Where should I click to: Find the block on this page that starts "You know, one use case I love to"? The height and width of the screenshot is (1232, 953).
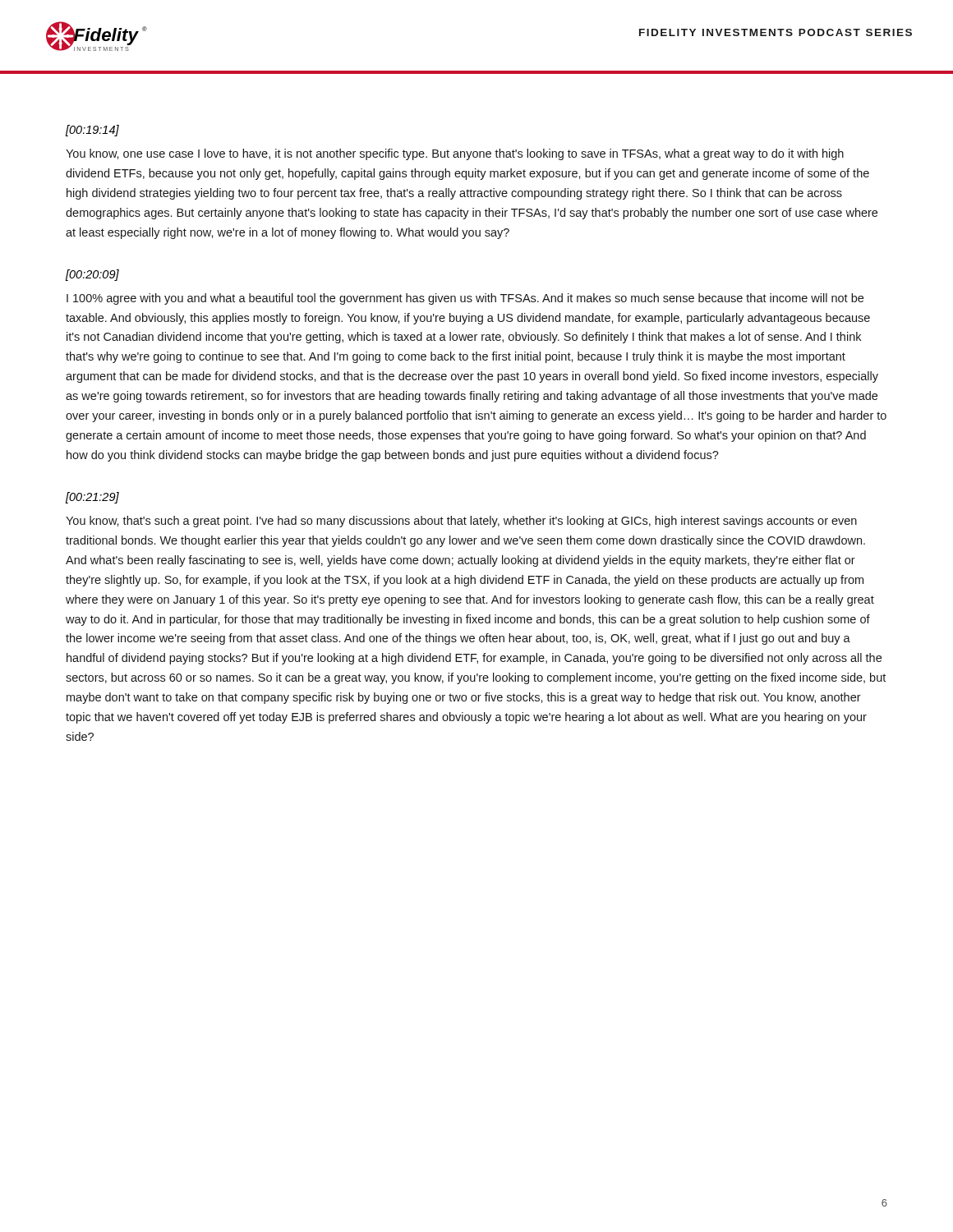point(472,193)
